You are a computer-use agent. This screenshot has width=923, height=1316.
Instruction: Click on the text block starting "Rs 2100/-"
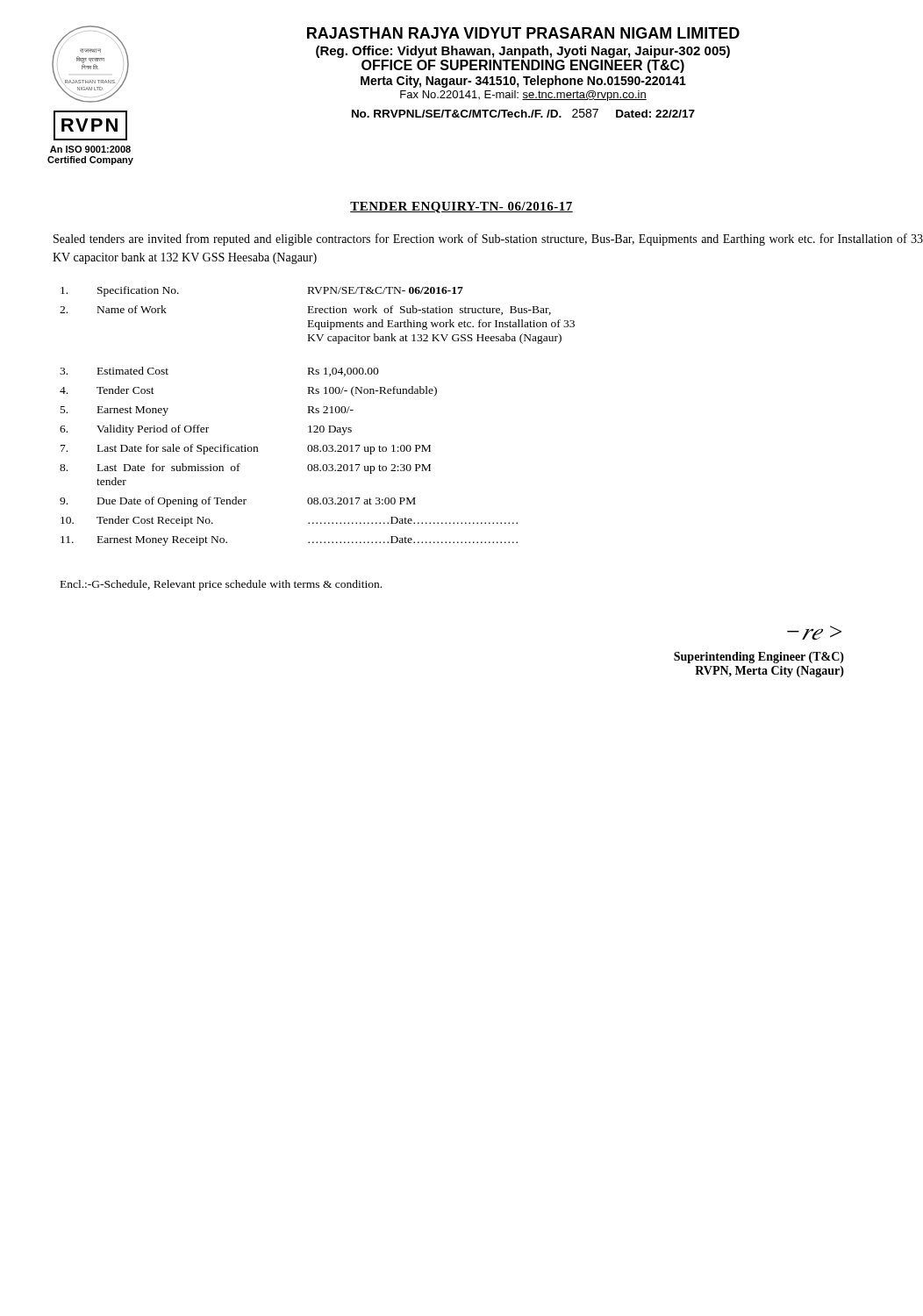pyautogui.click(x=330, y=409)
